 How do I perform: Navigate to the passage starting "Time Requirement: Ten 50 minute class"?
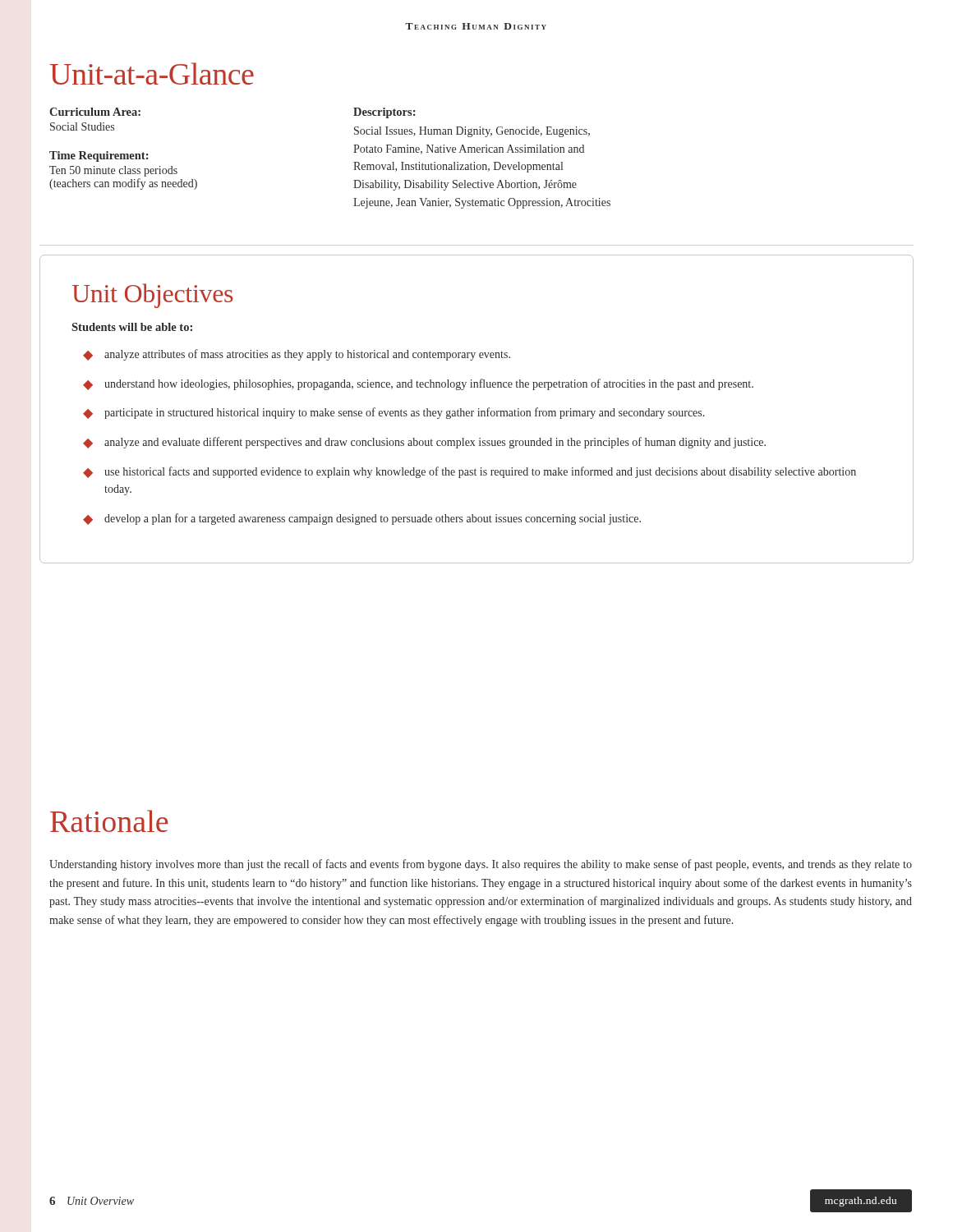click(x=177, y=170)
